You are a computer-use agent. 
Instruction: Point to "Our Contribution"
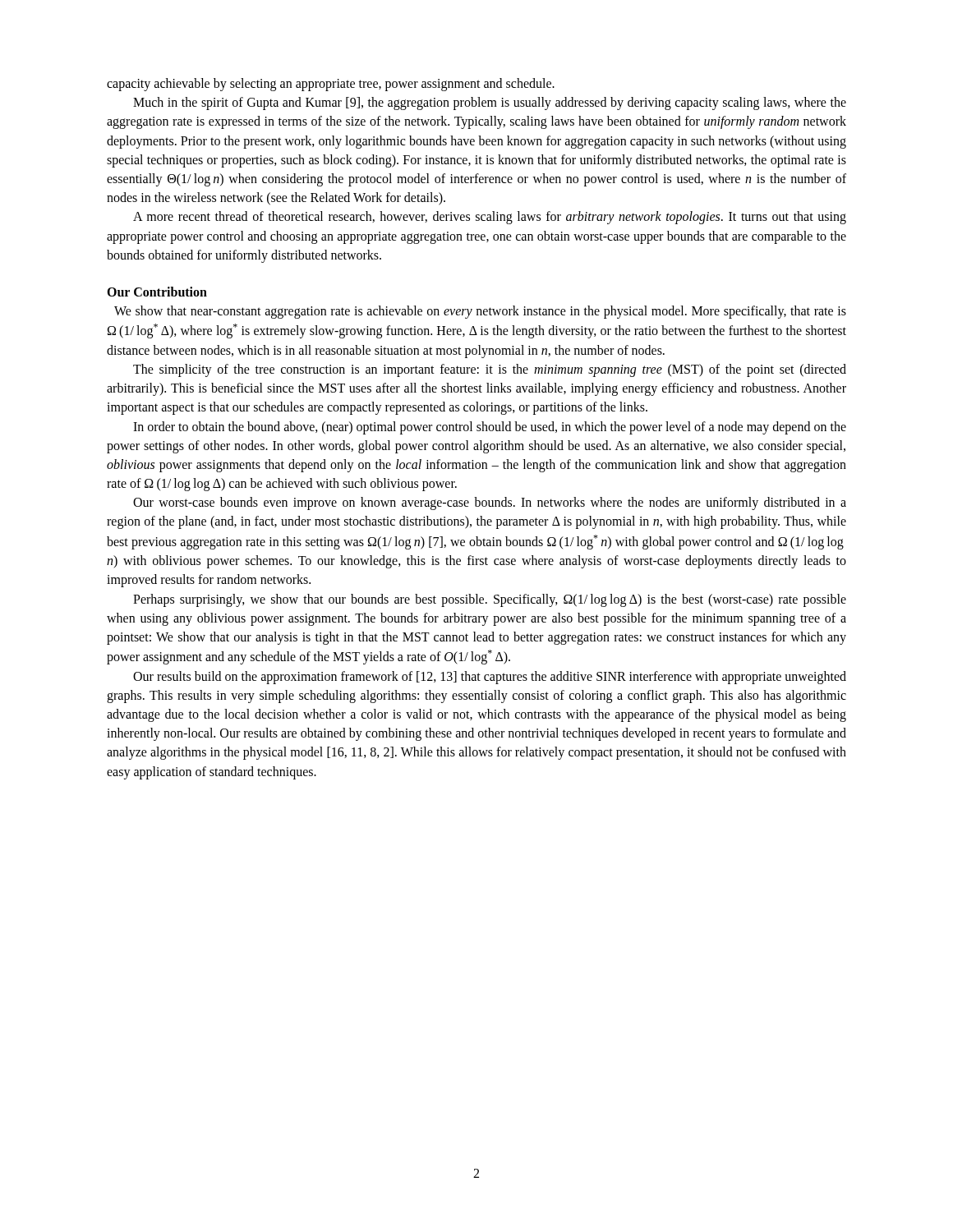coord(157,292)
